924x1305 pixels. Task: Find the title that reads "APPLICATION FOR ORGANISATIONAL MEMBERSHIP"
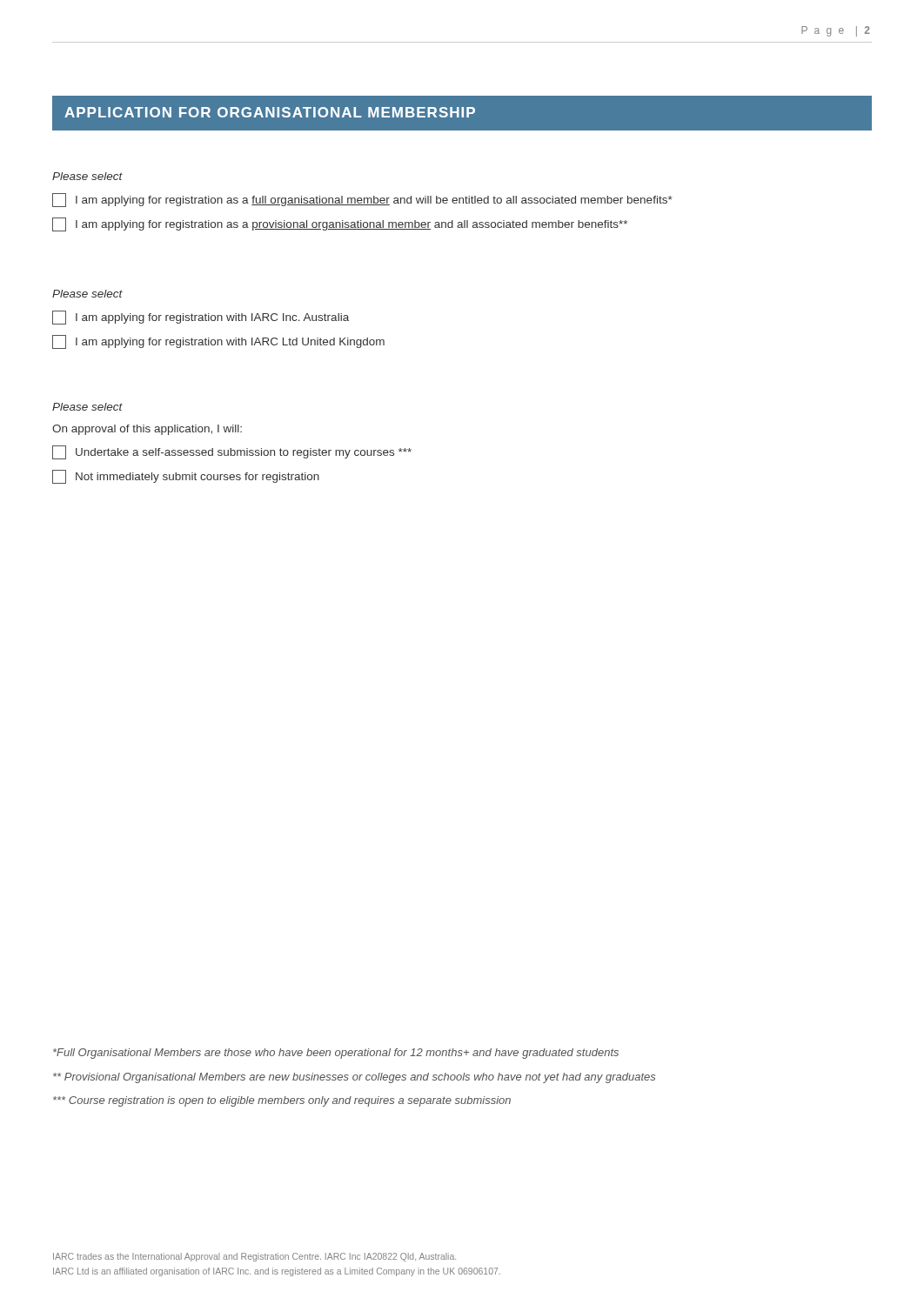coord(270,113)
